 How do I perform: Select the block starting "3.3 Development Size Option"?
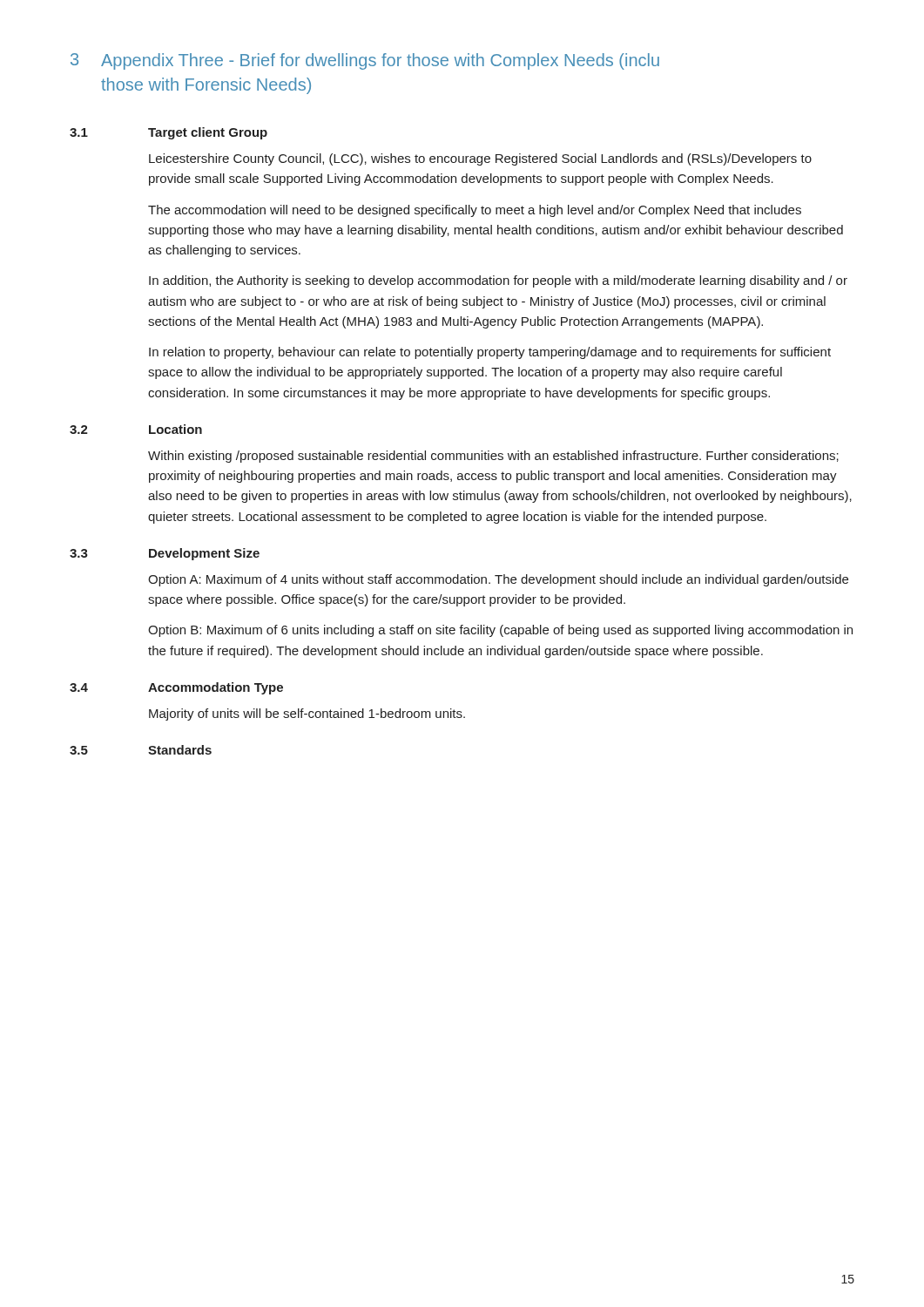coord(462,603)
